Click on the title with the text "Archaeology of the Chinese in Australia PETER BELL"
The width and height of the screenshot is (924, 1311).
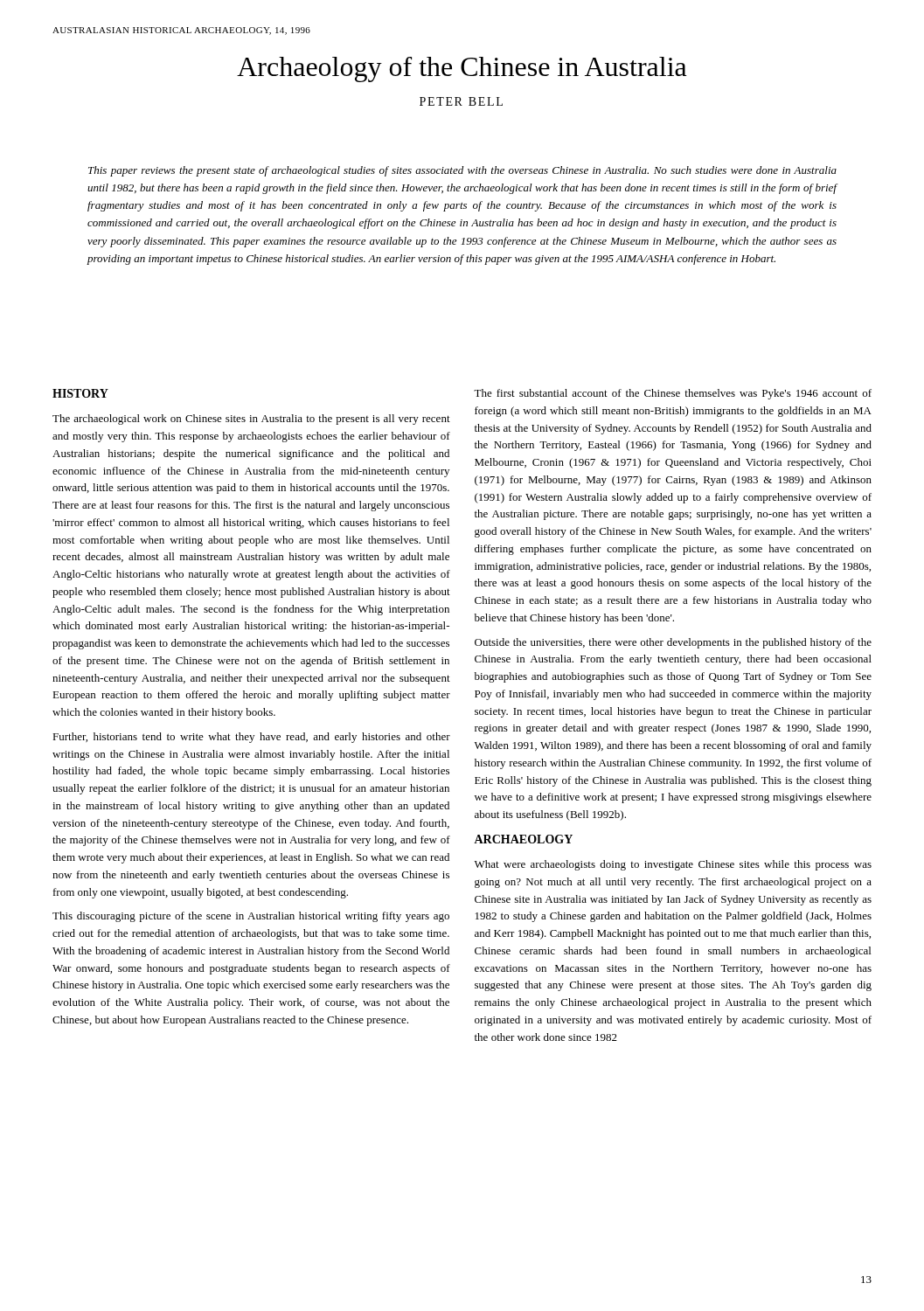462,80
